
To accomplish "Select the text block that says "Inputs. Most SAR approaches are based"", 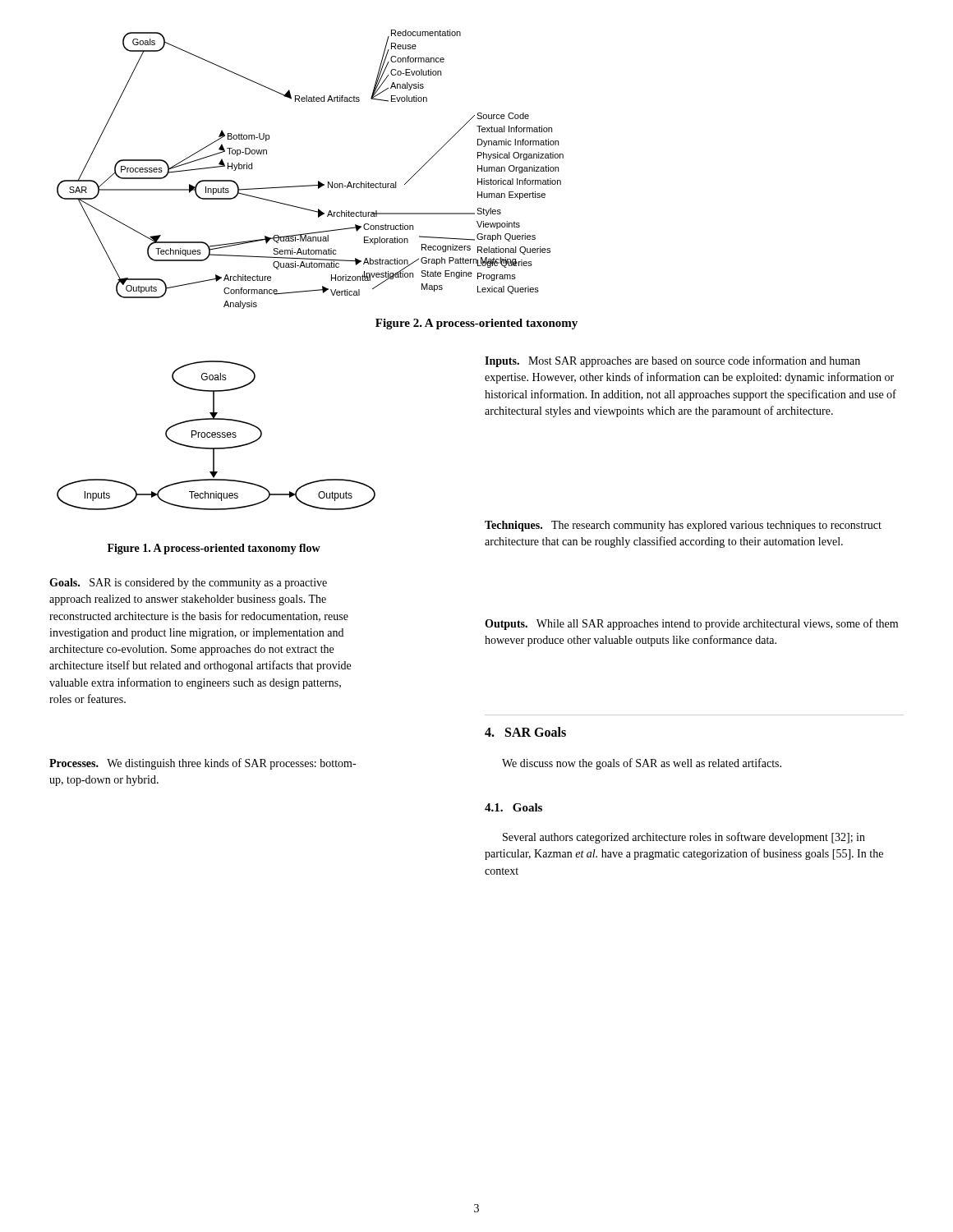I will (694, 387).
